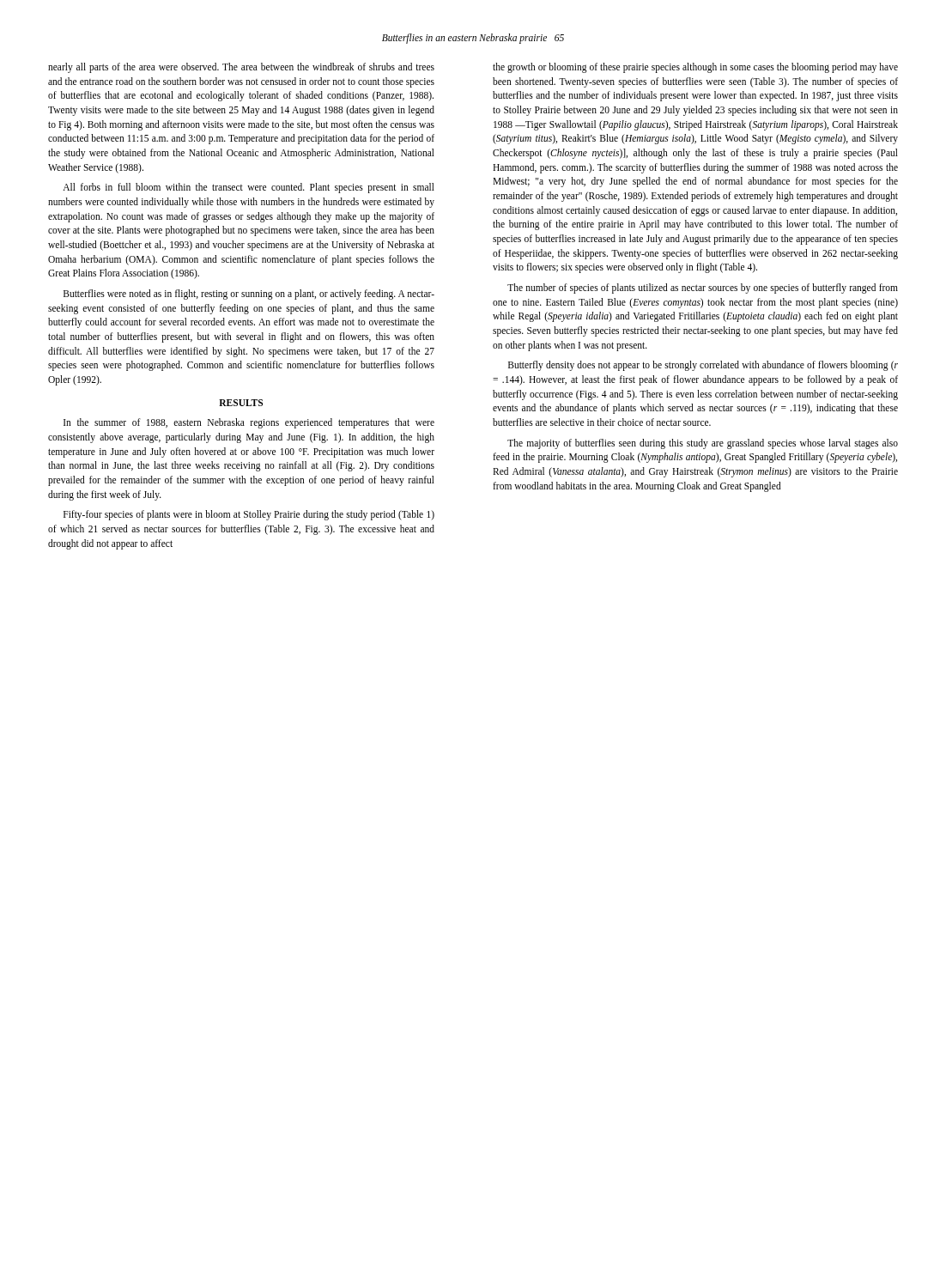Viewport: 946px width, 1288px height.
Task: Find the text block with the text "Fifty-four species of plants were in bloom"
Action: pos(241,529)
